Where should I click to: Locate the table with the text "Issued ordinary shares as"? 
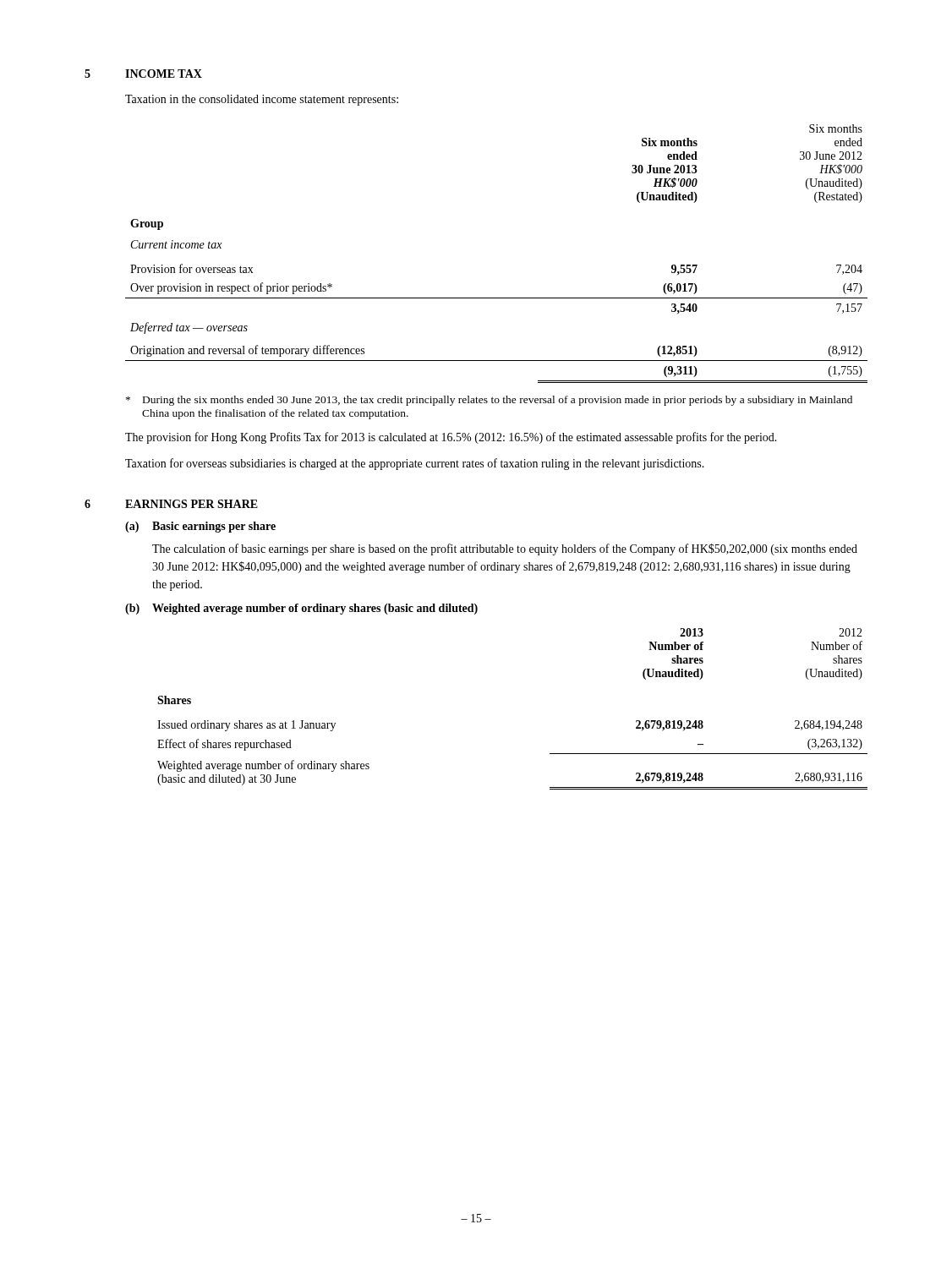coord(510,707)
